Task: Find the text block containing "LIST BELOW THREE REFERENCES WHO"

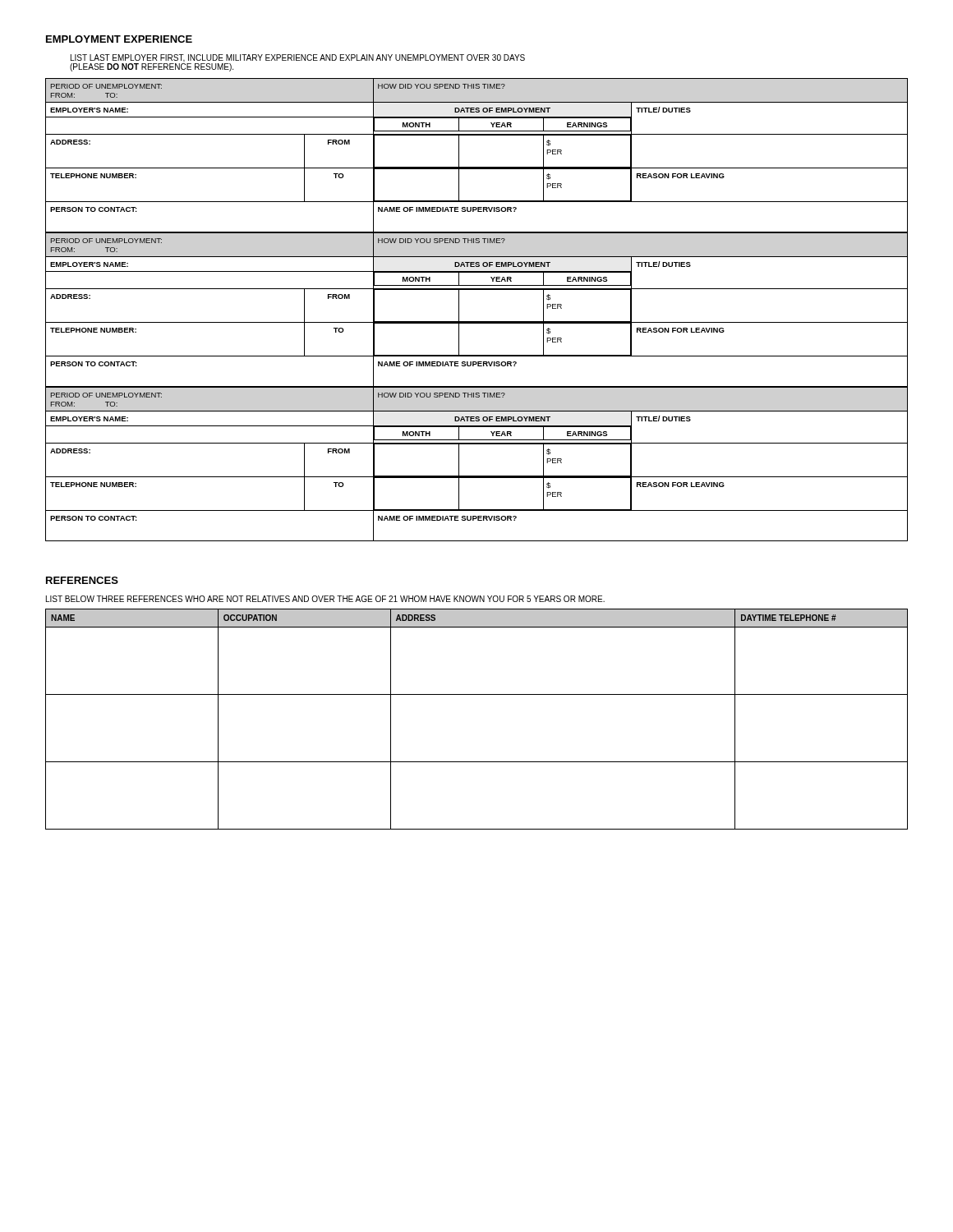Action: 476,599
